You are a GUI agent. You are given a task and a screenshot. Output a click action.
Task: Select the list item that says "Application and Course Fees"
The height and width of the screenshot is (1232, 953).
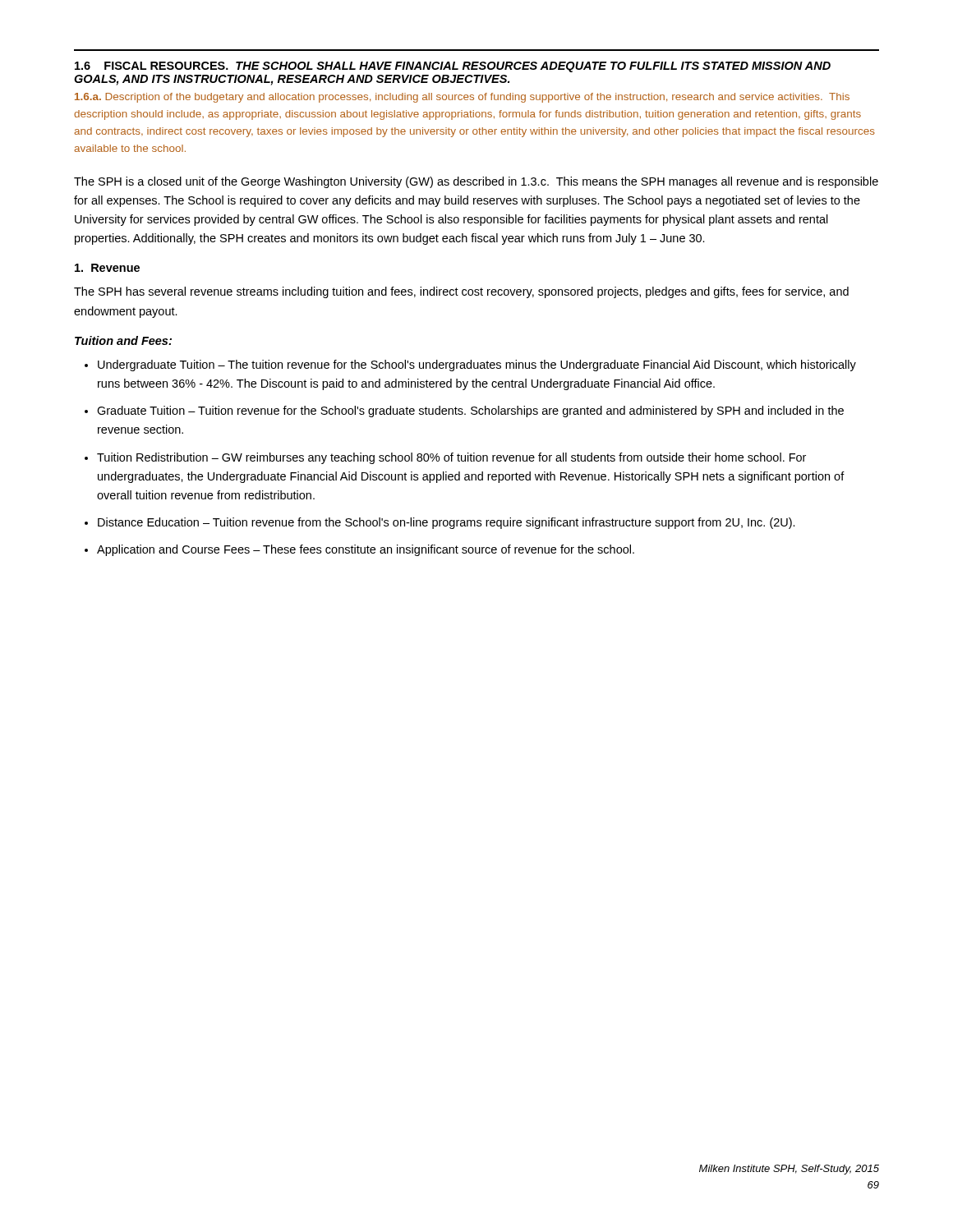coord(366,550)
